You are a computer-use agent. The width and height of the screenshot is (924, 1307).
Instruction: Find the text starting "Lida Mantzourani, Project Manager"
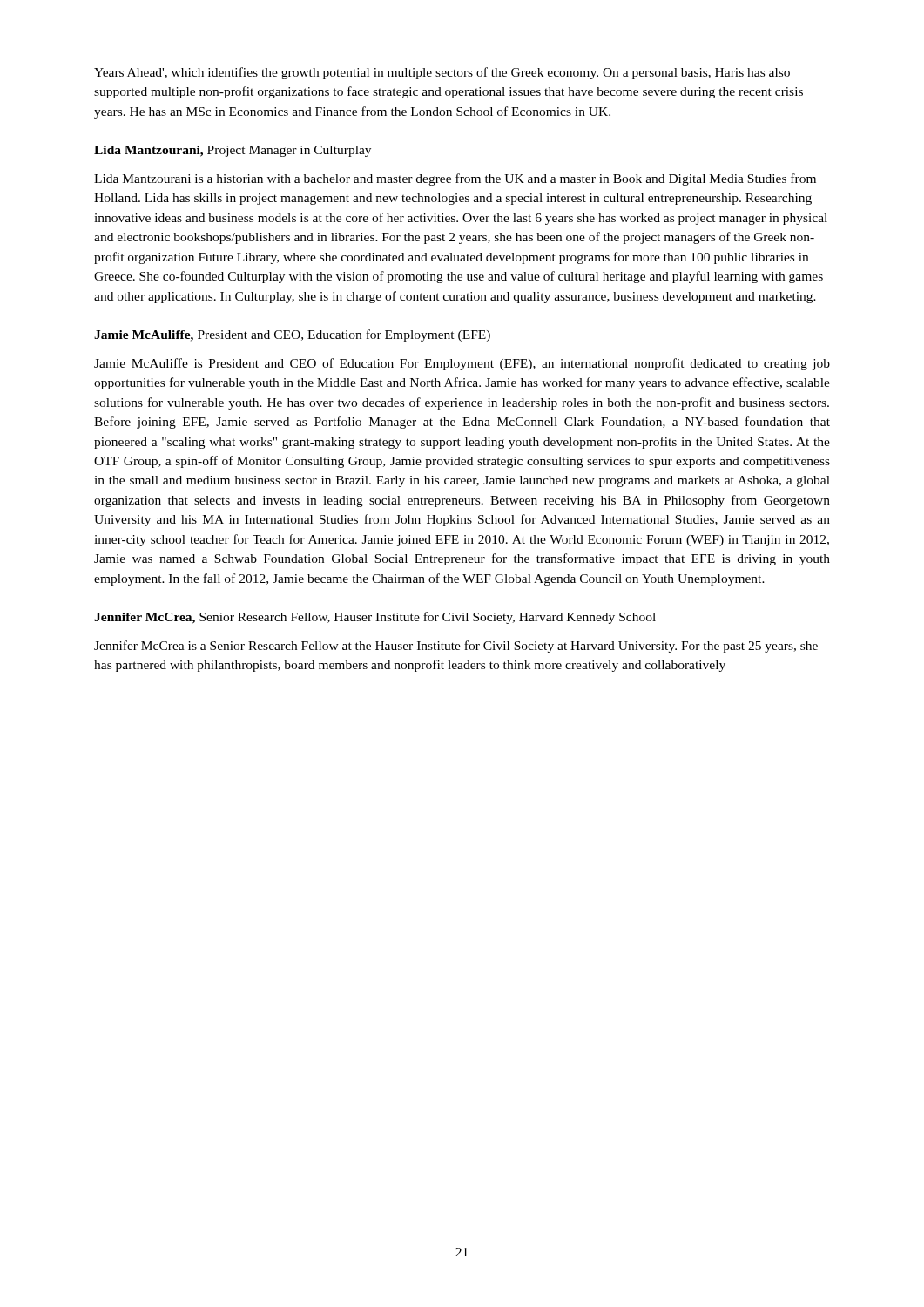click(233, 150)
